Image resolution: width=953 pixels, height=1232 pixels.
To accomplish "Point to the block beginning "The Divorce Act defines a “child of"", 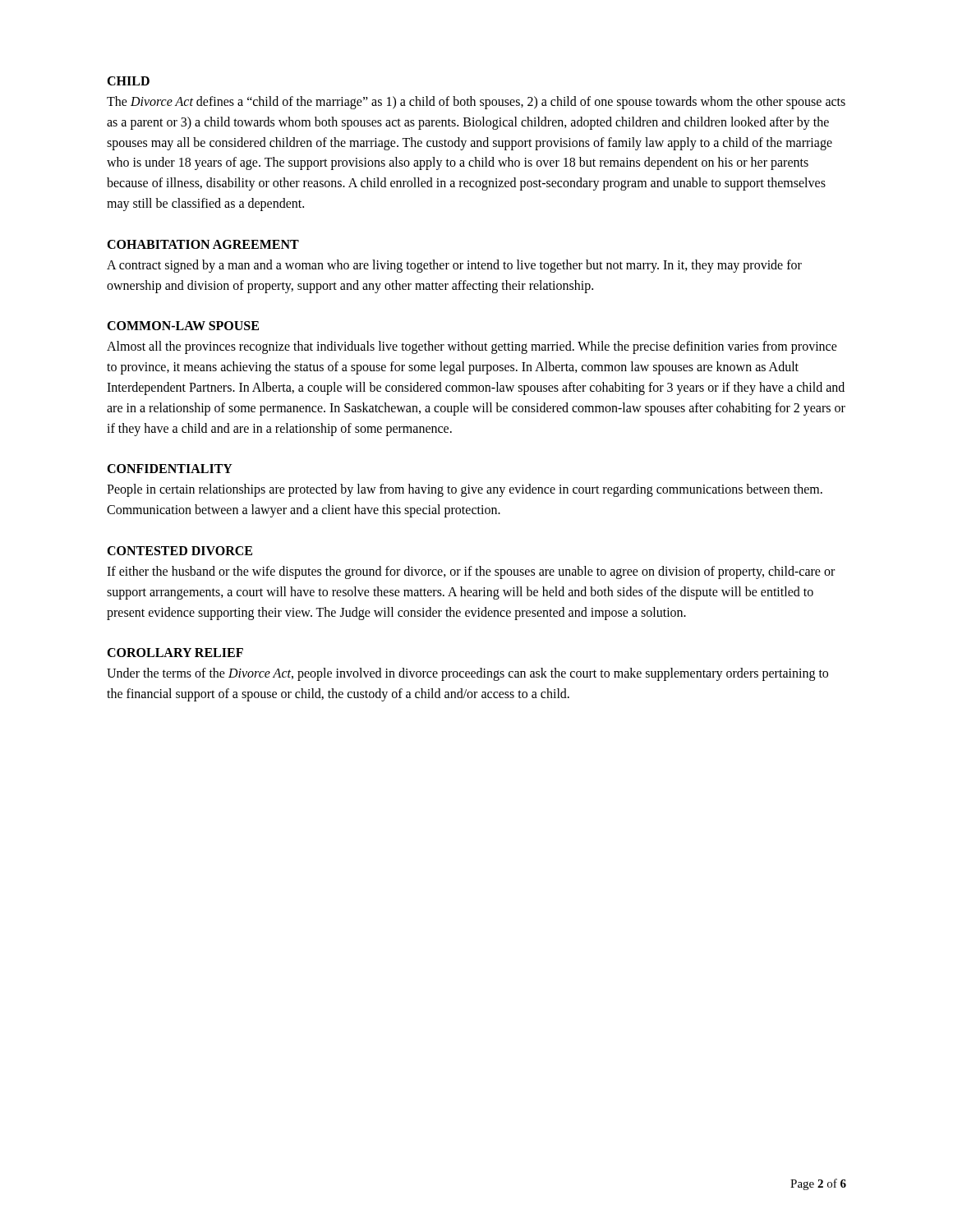I will (476, 152).
